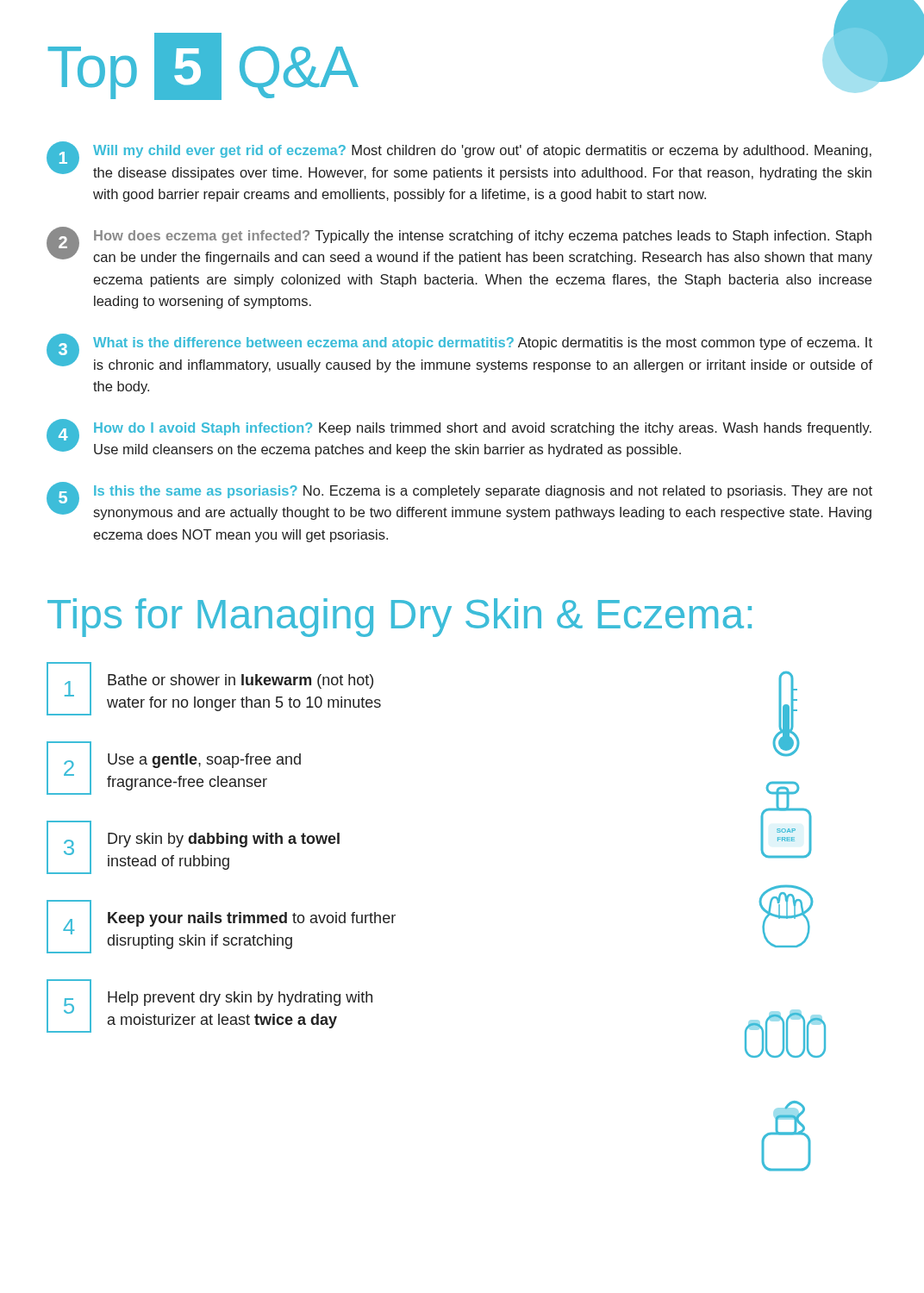This screenshot has width=924, height=1293.
Task: Point to "Top 5 Q&A"
Action: click(202, 66)
